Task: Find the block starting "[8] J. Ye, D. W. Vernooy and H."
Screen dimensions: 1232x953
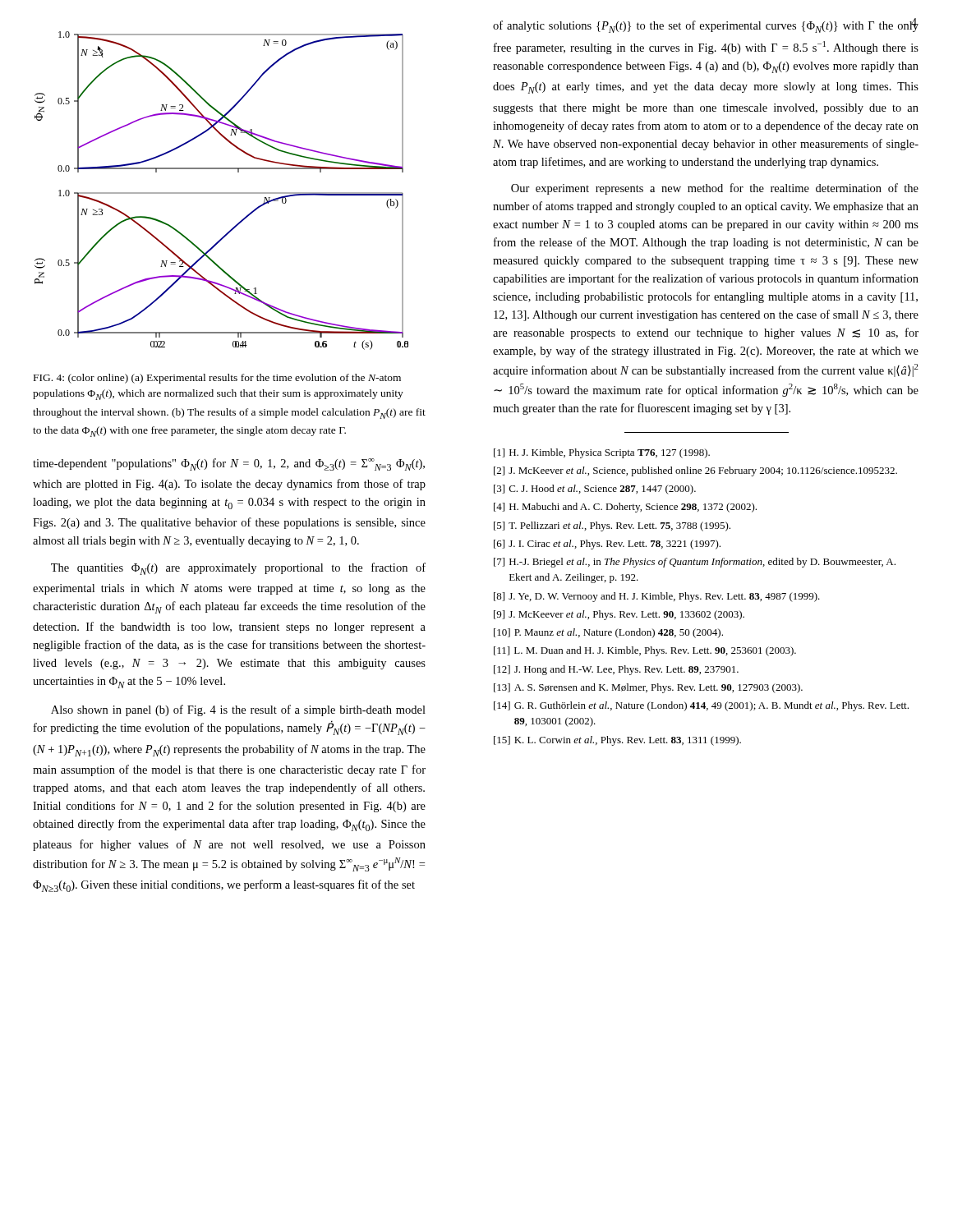Action: 657,596
